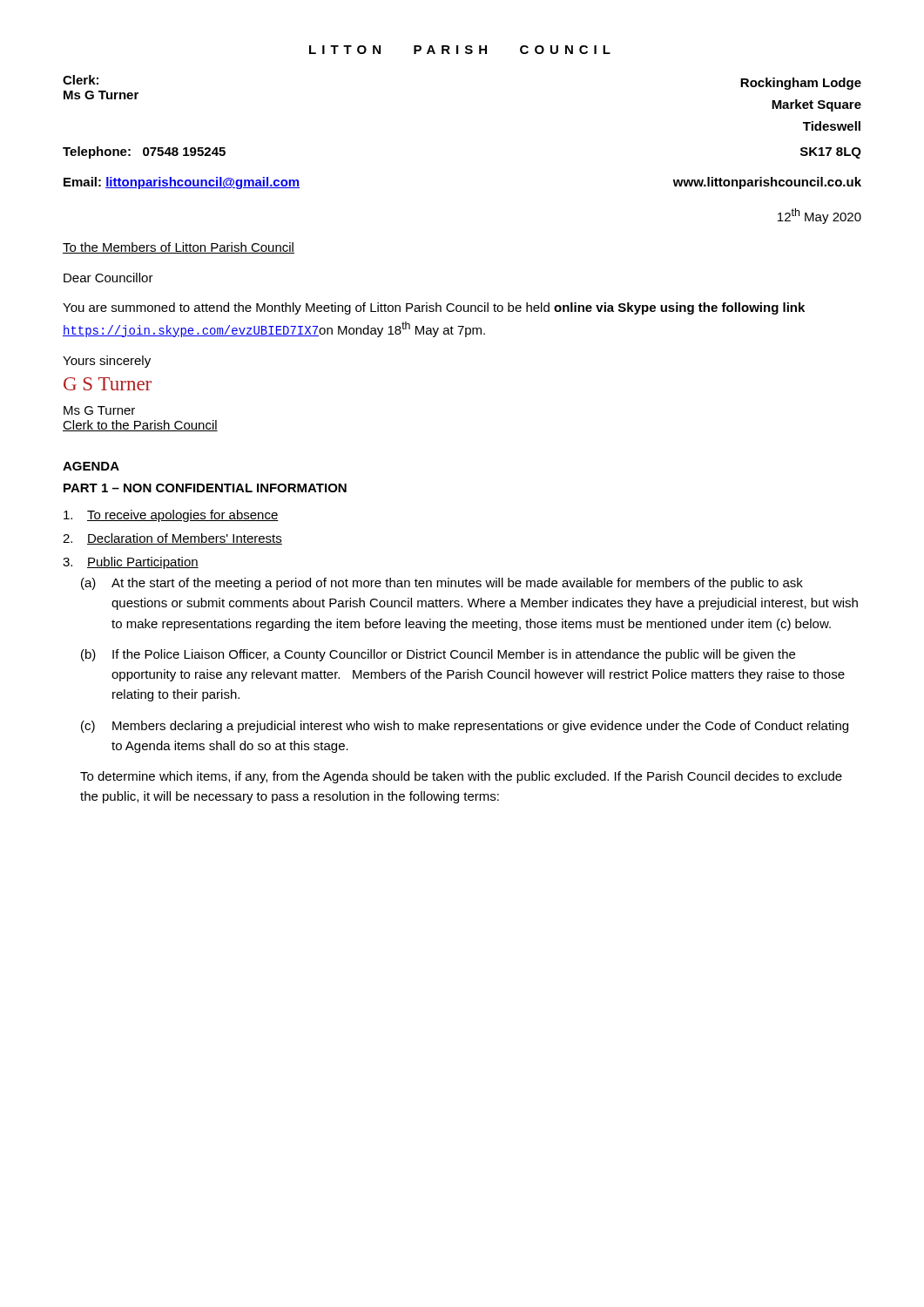
Task: Find "To receive apologies for absence" on this page
Action: pos(170,515)
